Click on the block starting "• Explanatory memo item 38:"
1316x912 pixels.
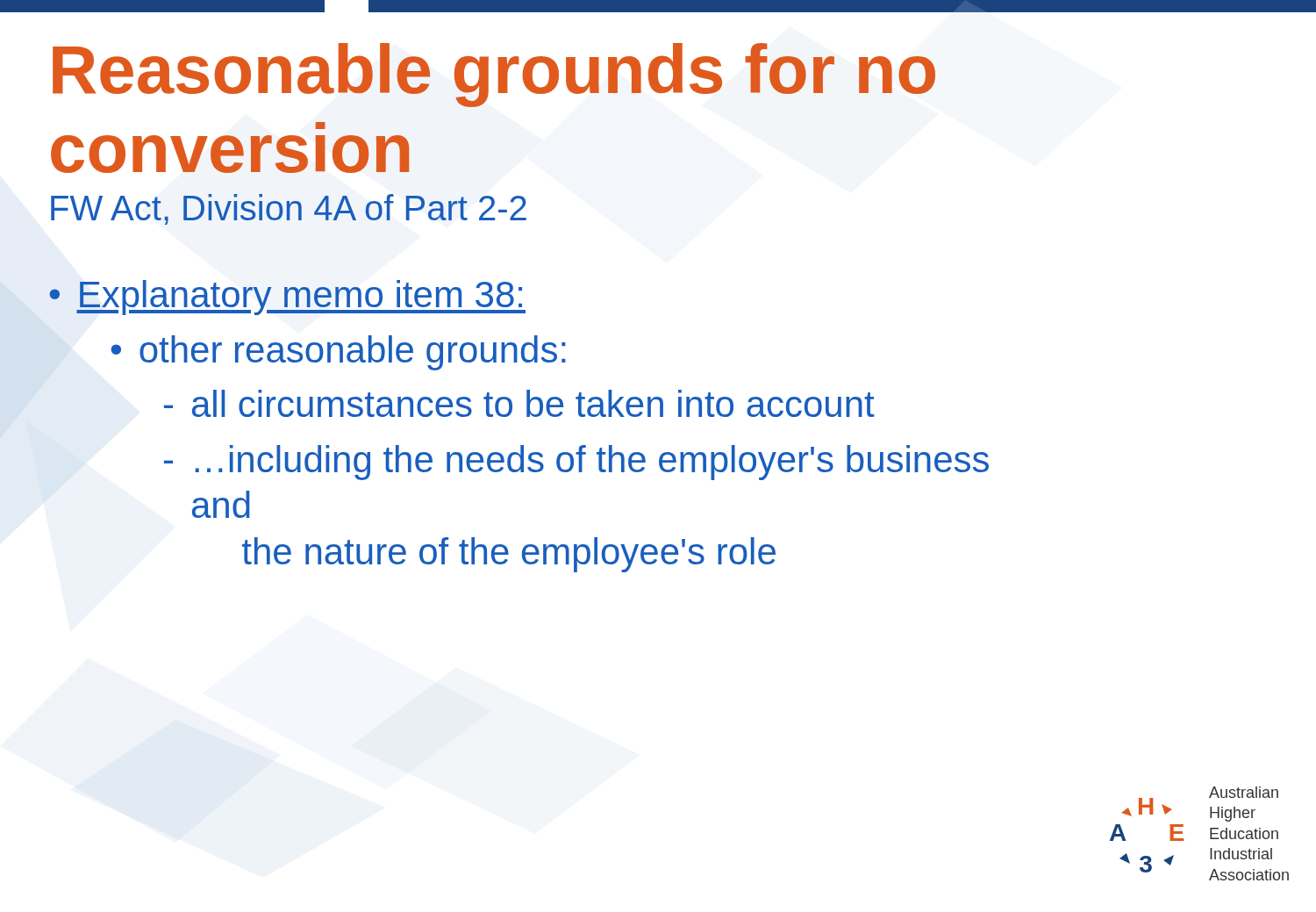point(287,295)
